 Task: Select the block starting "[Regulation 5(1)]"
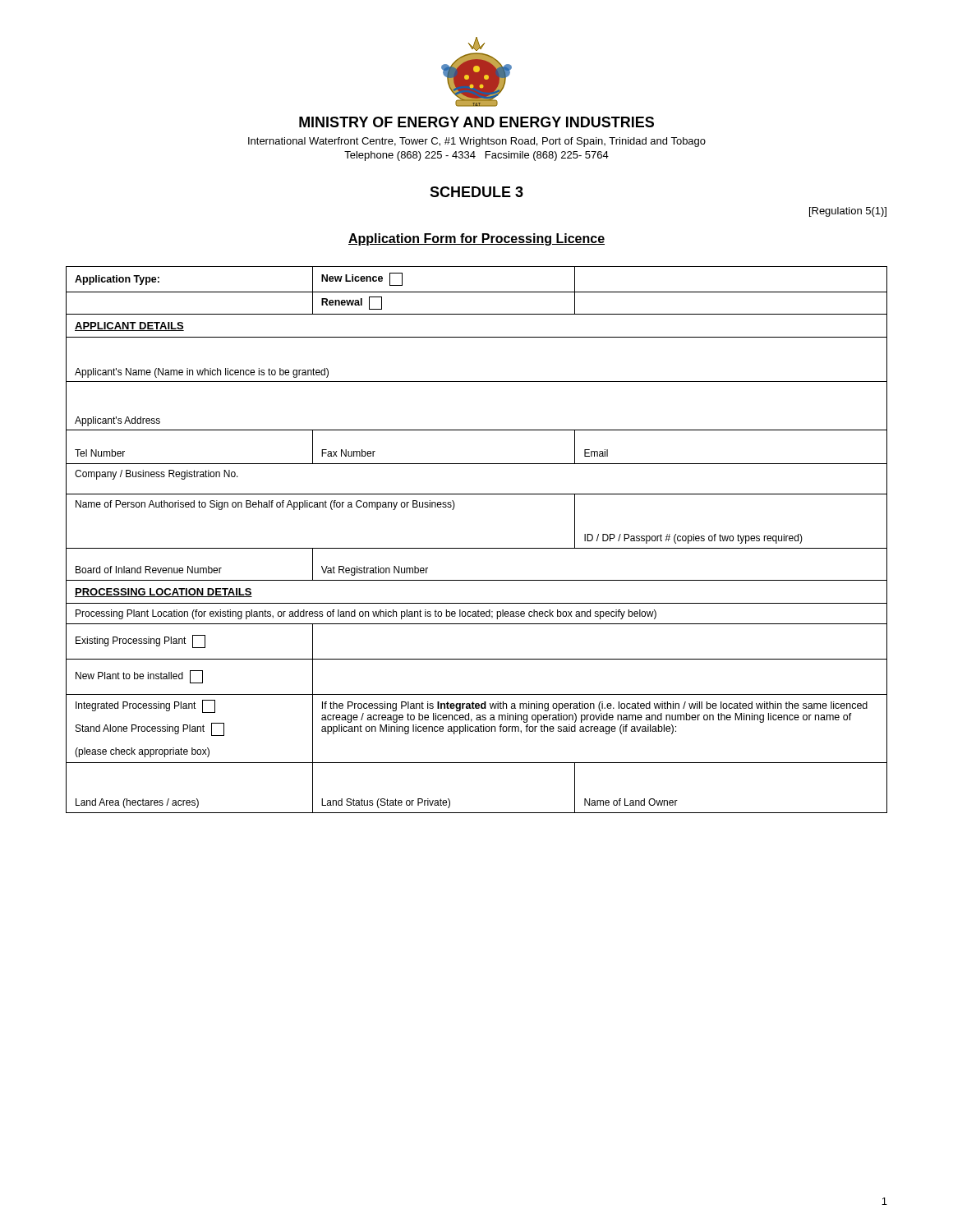click(848, 211)
